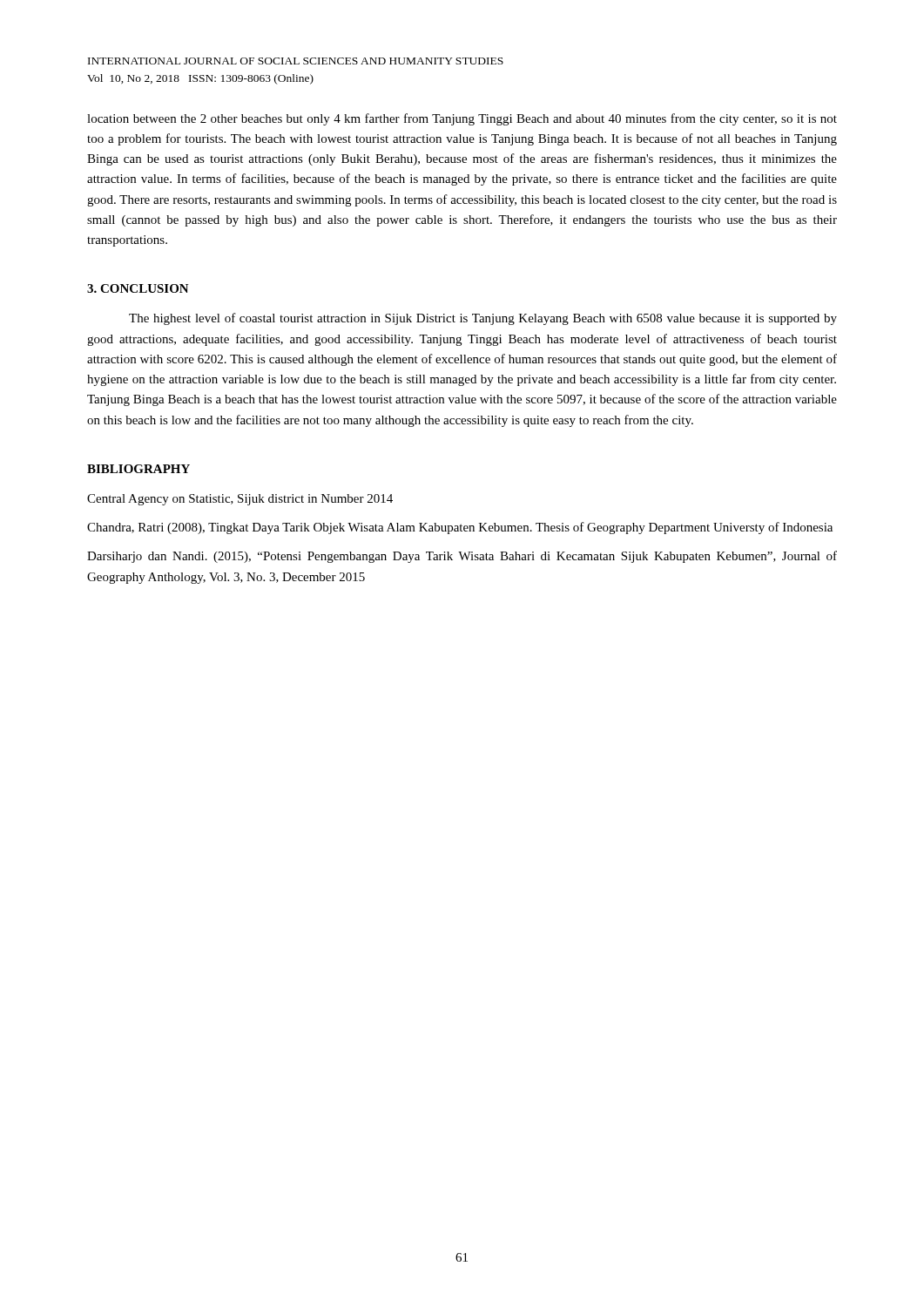The width and height of the screenshot is (924, 1307).
Task: Navigate to the block starting "Chandra, Ratri (2008), Tingkat Daya Tarik Objek"
Action: [460, 527]
